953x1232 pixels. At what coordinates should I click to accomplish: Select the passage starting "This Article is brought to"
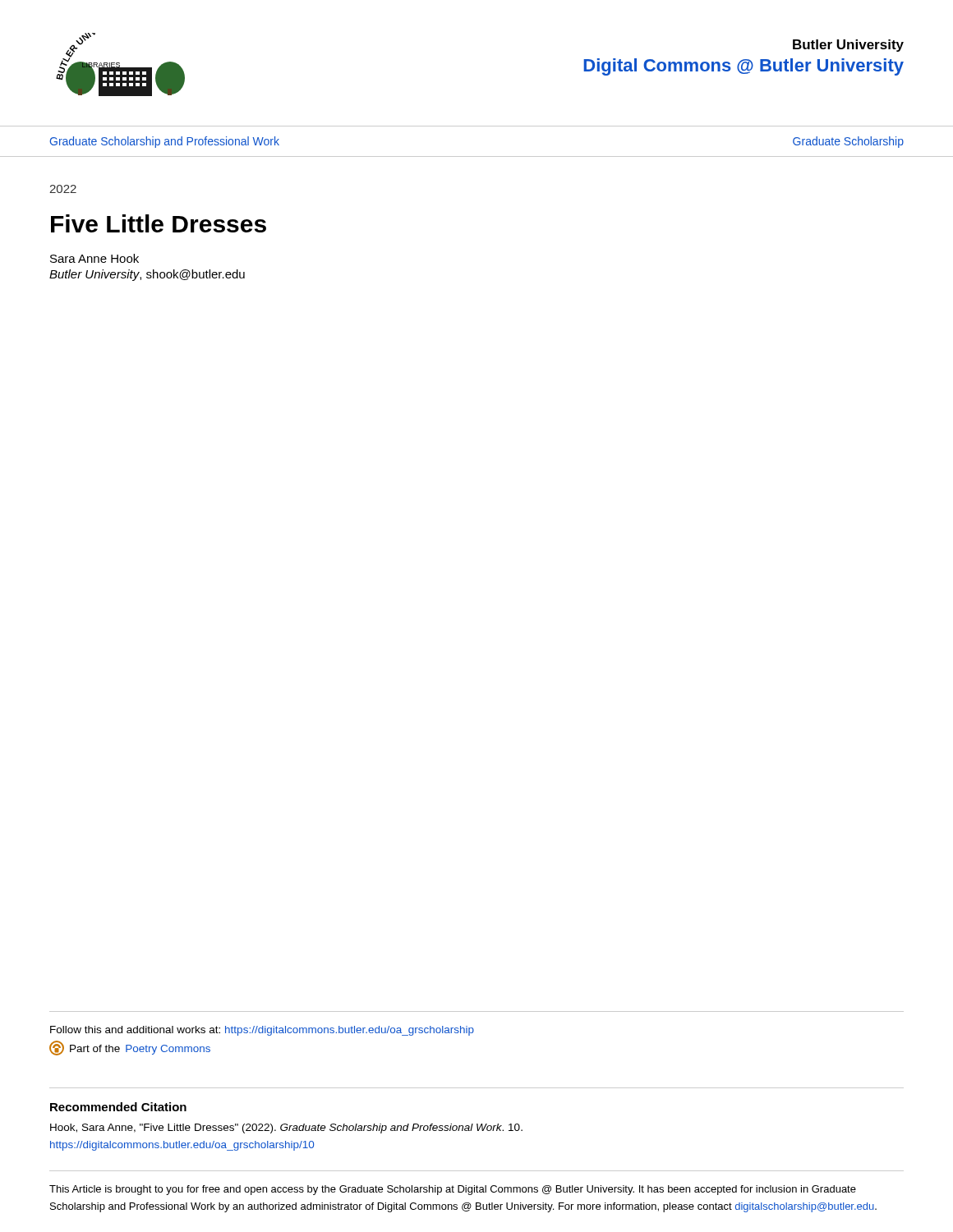click(x=463, y=1198)
